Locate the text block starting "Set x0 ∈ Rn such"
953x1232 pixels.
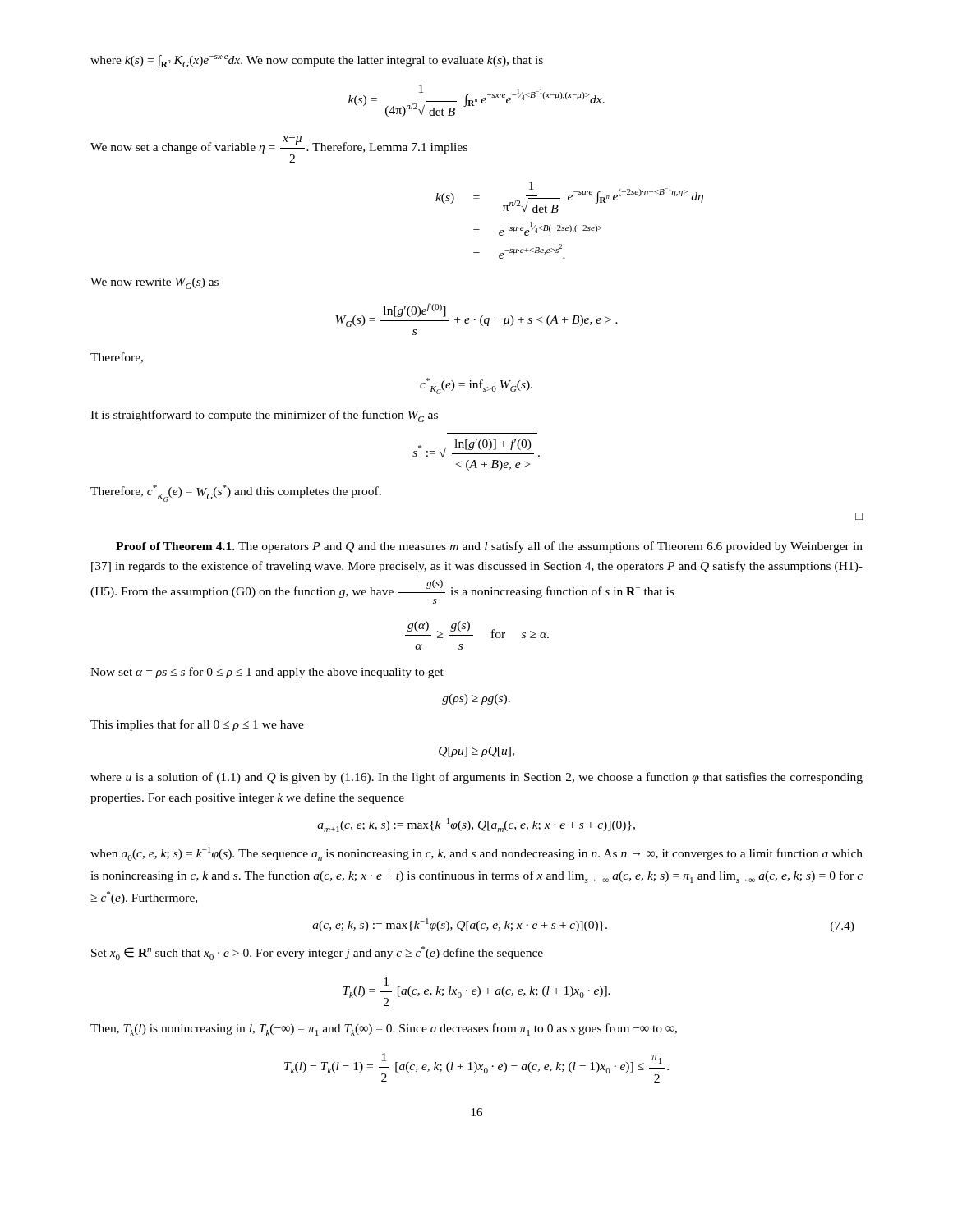point(317,953)
